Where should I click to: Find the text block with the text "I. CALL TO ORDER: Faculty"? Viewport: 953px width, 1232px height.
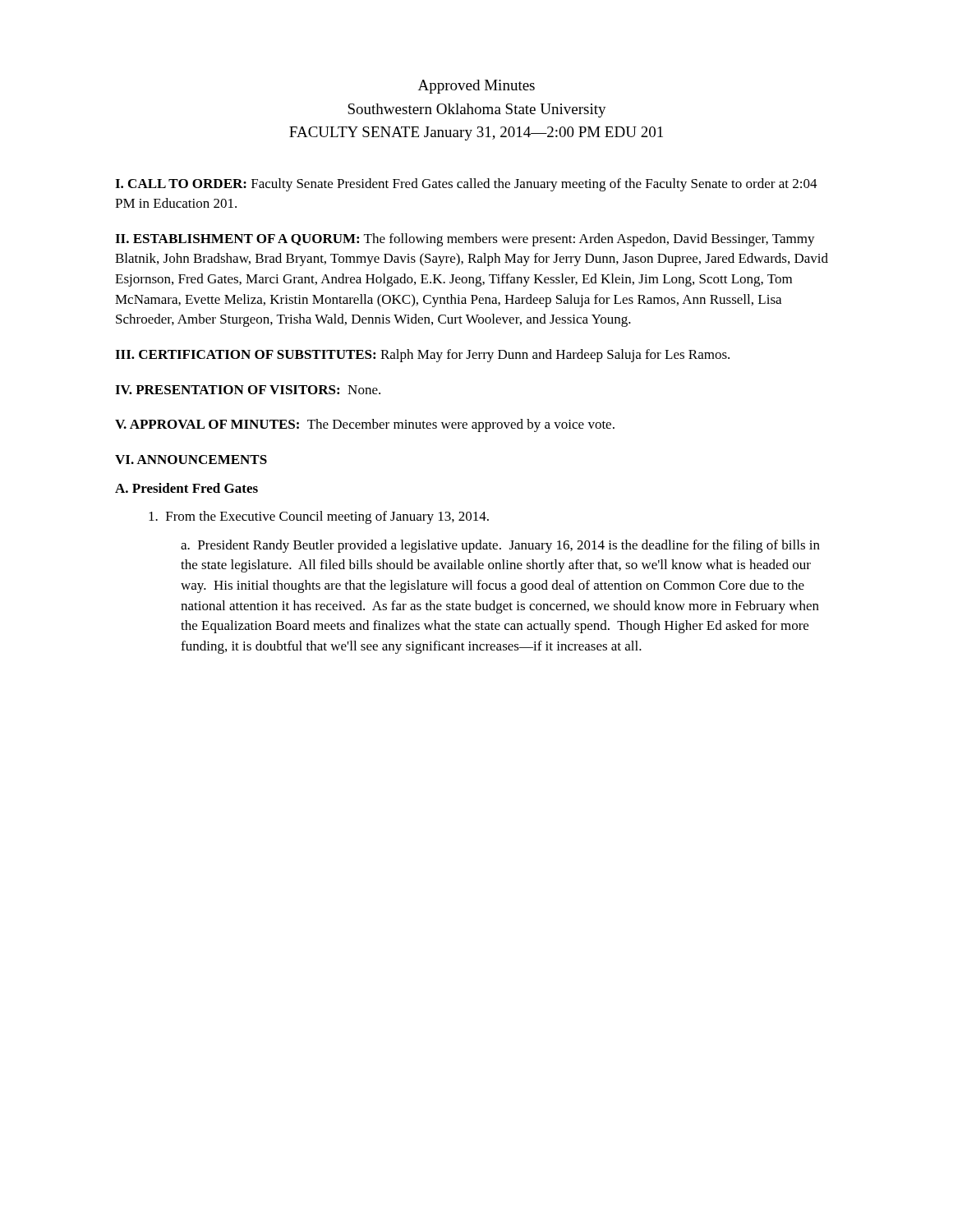[x=476, y=194]
